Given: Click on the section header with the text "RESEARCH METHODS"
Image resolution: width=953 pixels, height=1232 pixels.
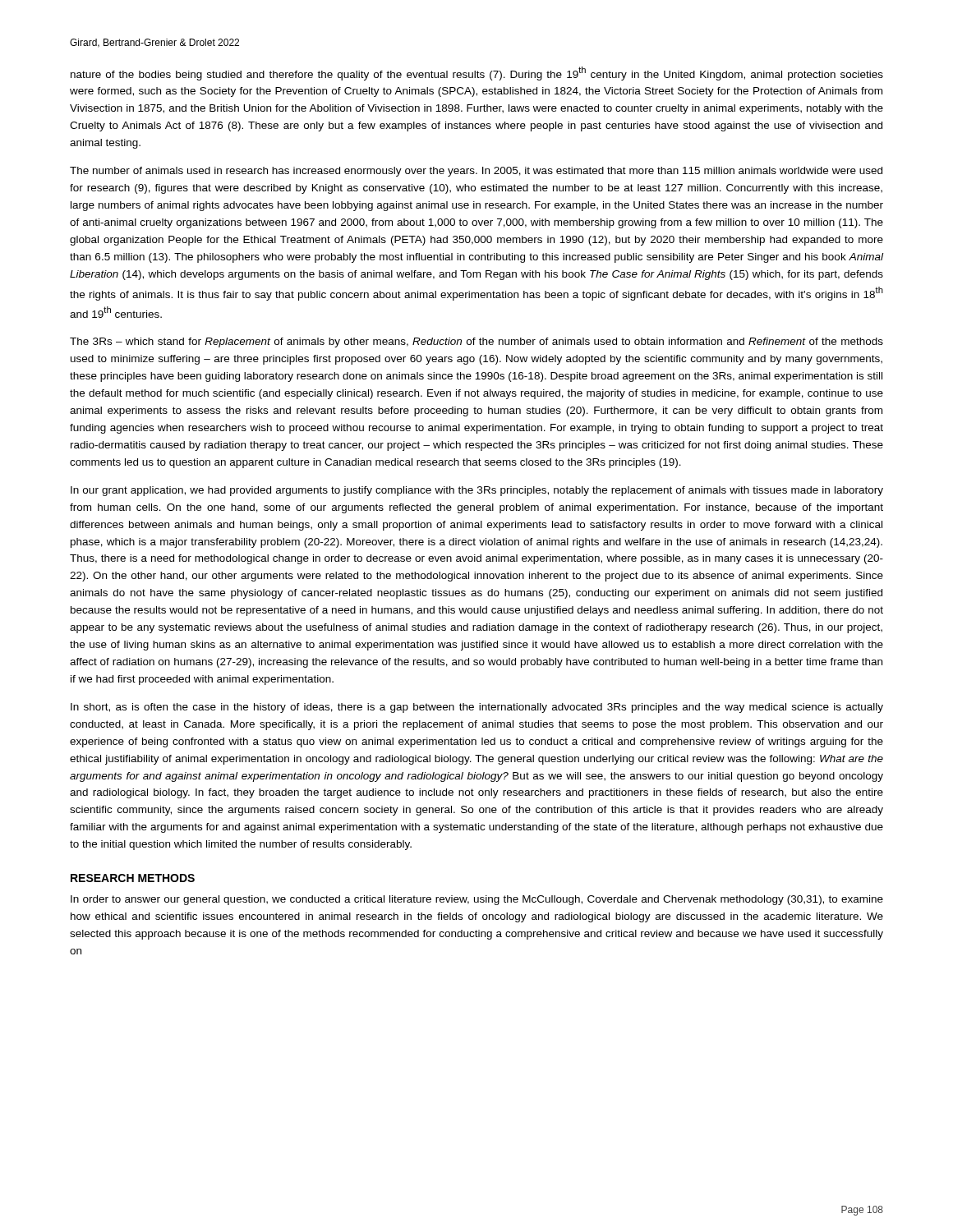Looking at the screenshot, I should click(x=132, y=878).
